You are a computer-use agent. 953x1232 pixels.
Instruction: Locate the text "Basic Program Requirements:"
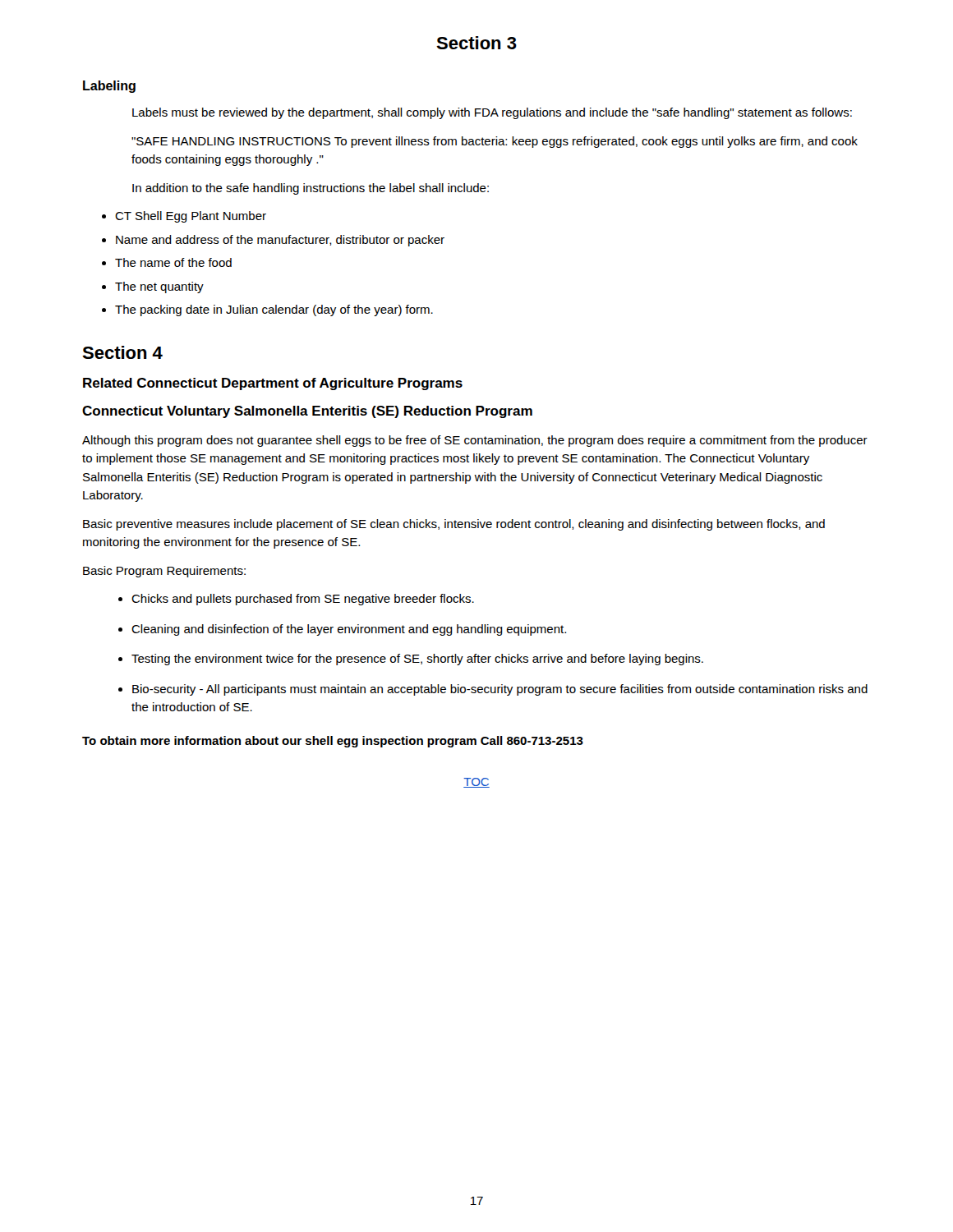coord(164,570)
